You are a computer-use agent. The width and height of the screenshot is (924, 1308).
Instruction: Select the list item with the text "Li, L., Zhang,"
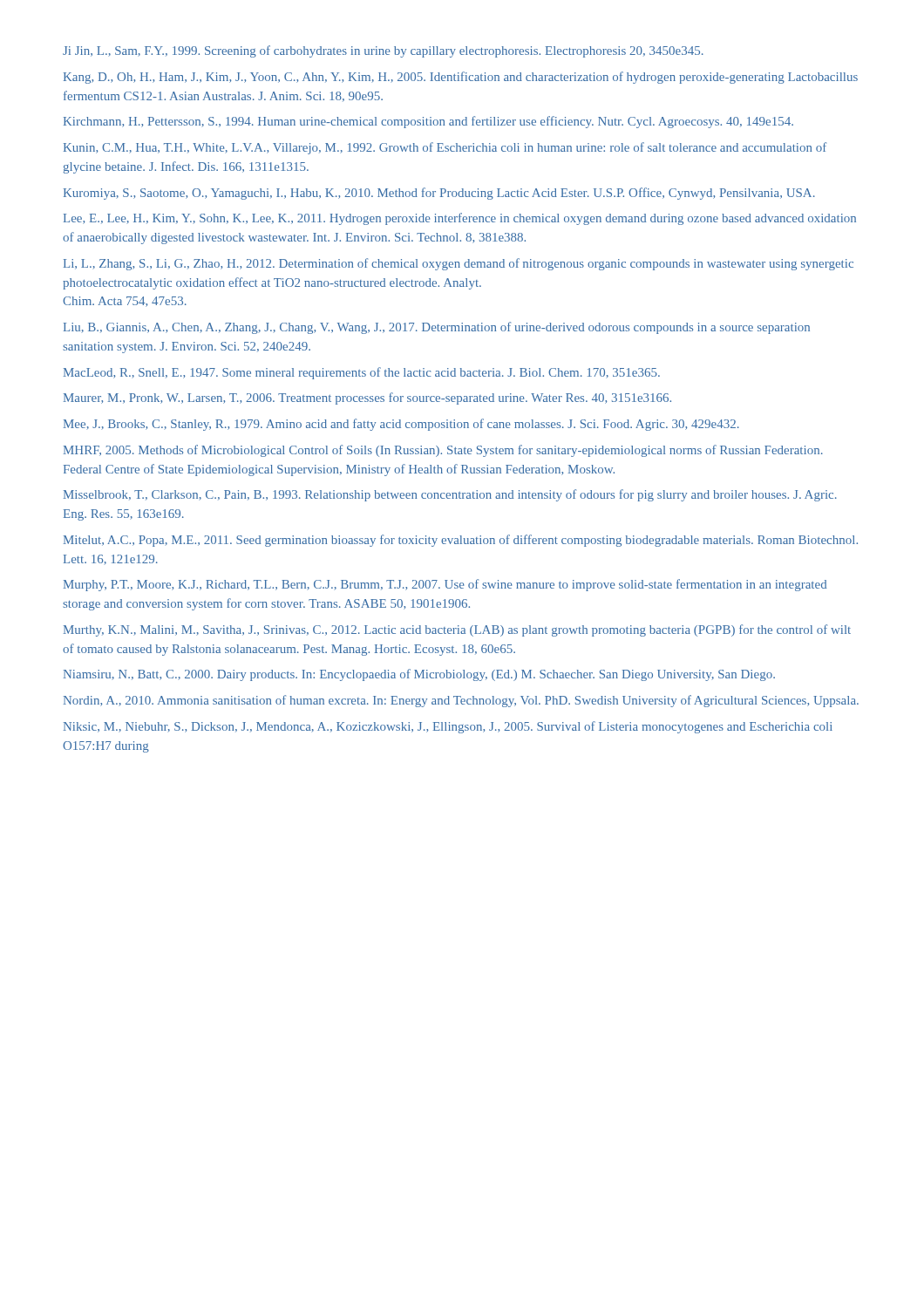[x=458, y=282]
